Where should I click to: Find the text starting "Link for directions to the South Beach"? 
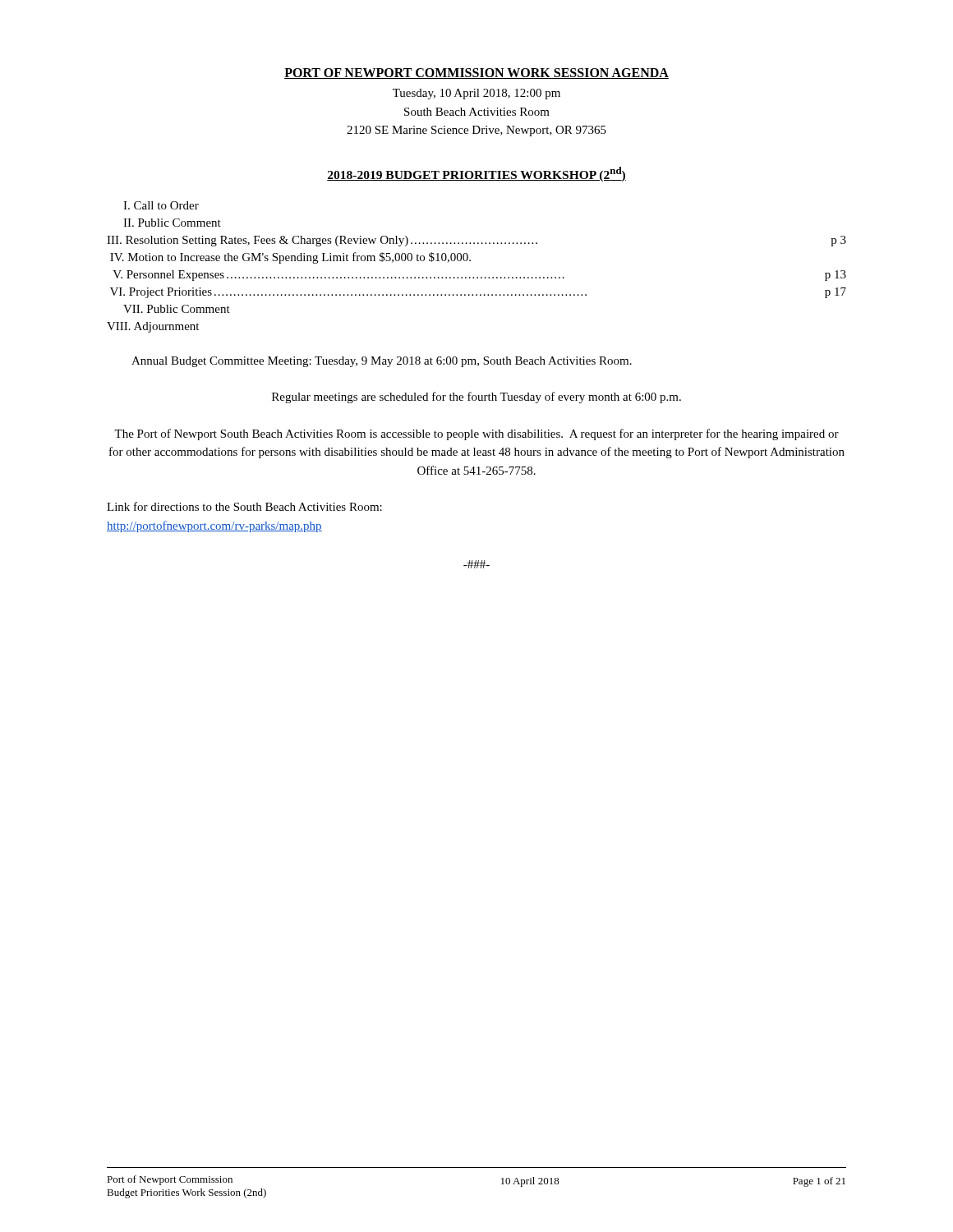245,516
